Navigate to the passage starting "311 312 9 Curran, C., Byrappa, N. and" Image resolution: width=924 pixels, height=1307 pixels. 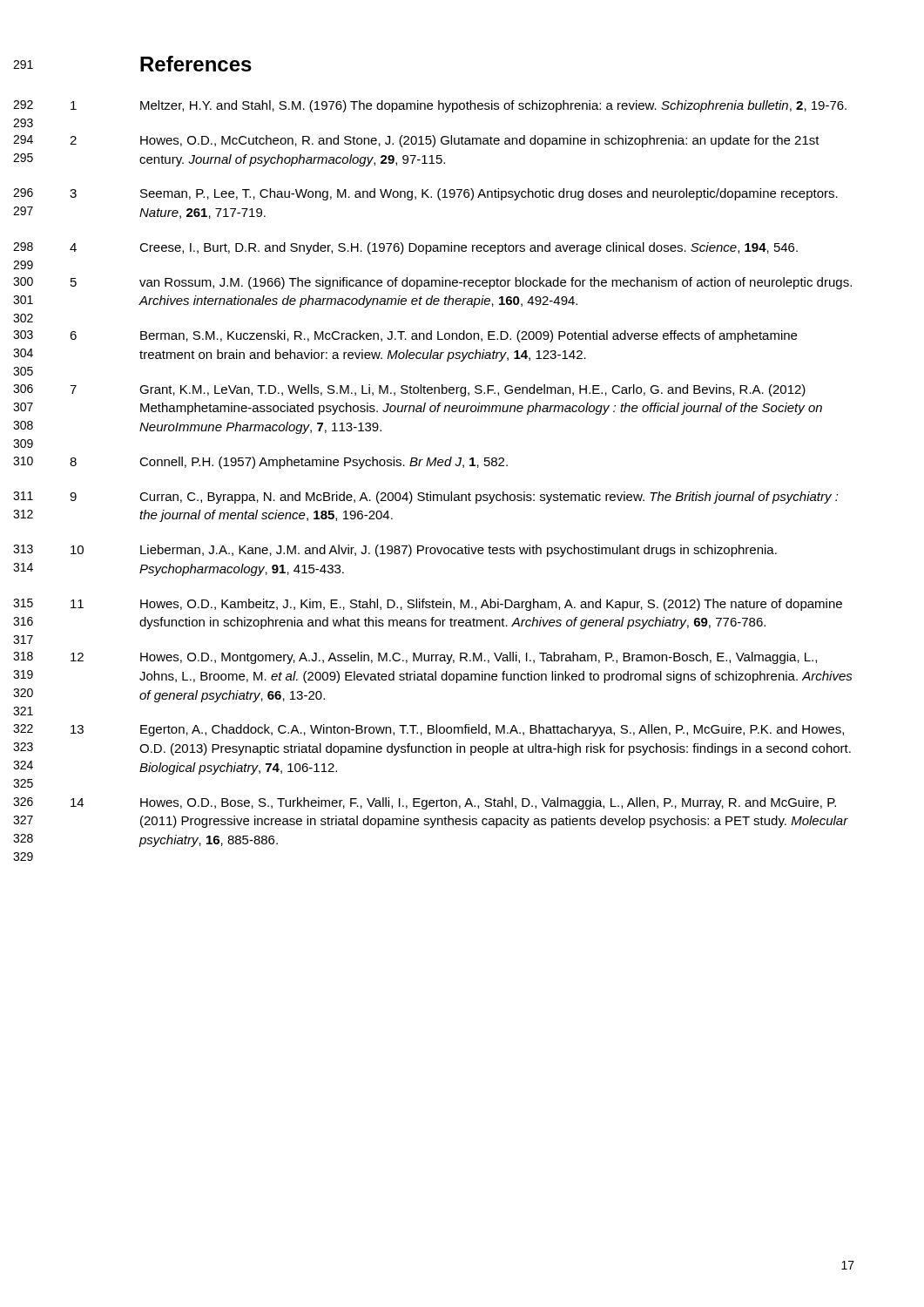[x=454, y=505]
